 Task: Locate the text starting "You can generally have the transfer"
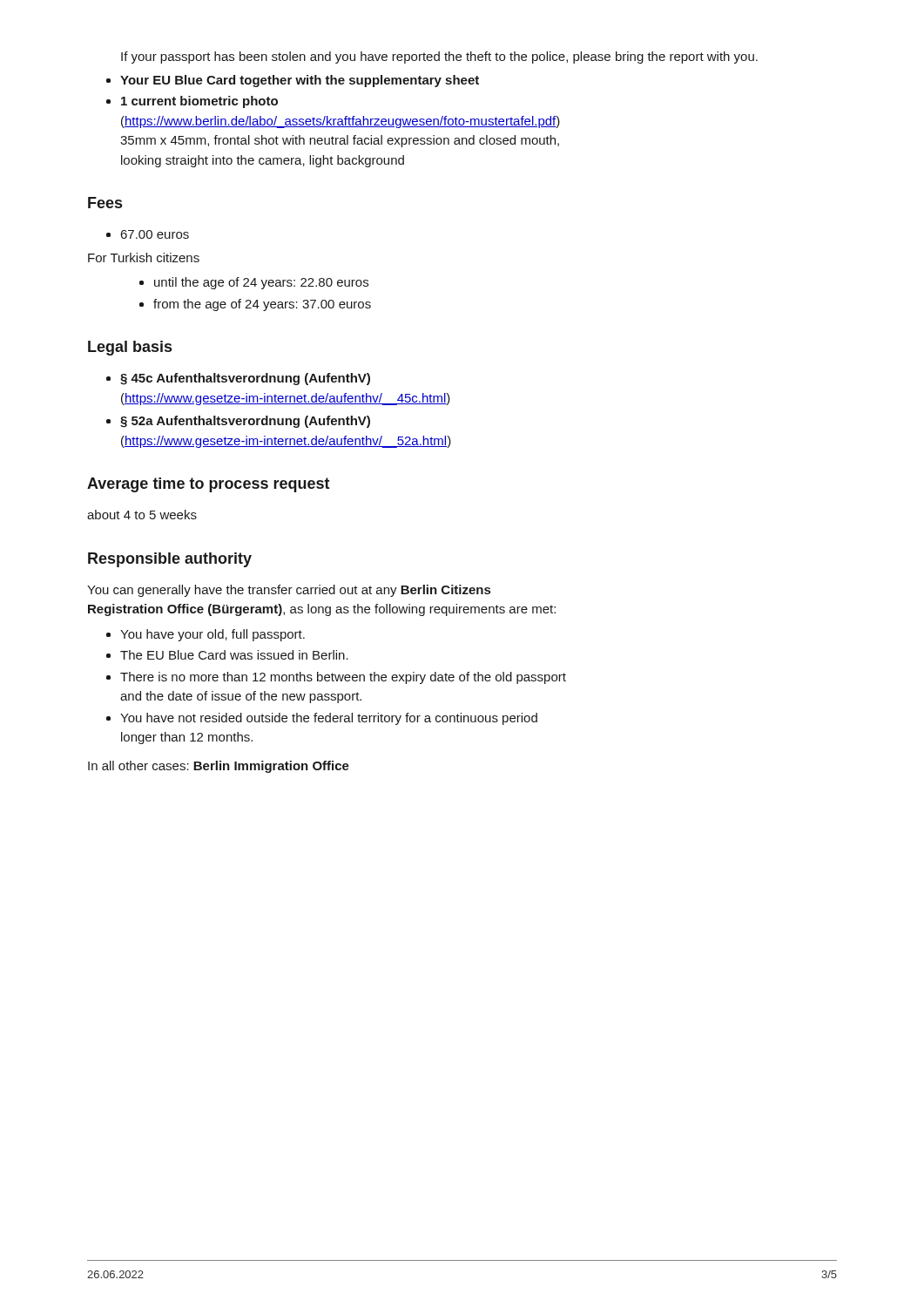322,599
